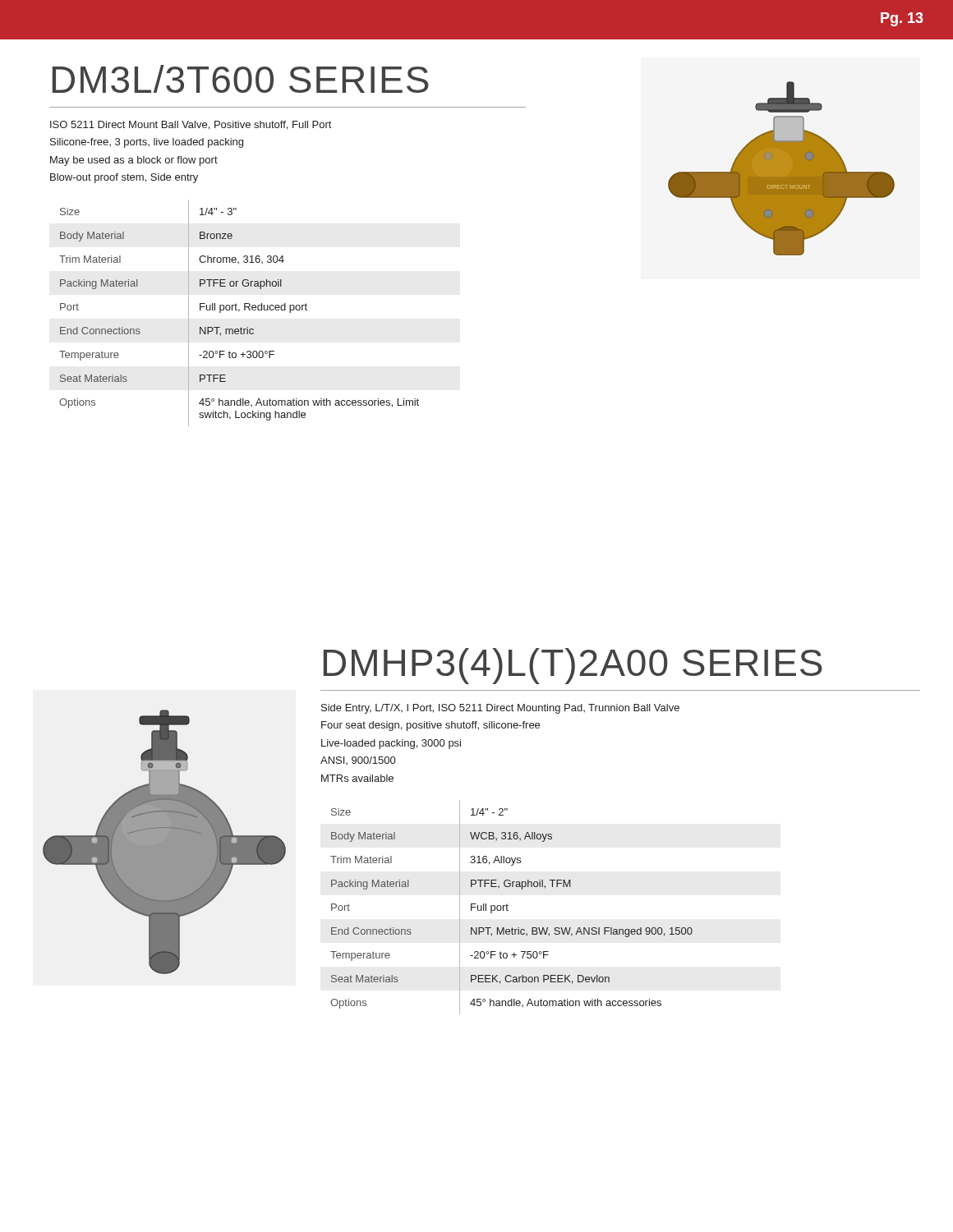The height and width of the screenshot is (1232, 953).
Task: Find the block starting "DMHP3(4)L(T)2A00 SERIES"
Action: (x=572, y=663)
